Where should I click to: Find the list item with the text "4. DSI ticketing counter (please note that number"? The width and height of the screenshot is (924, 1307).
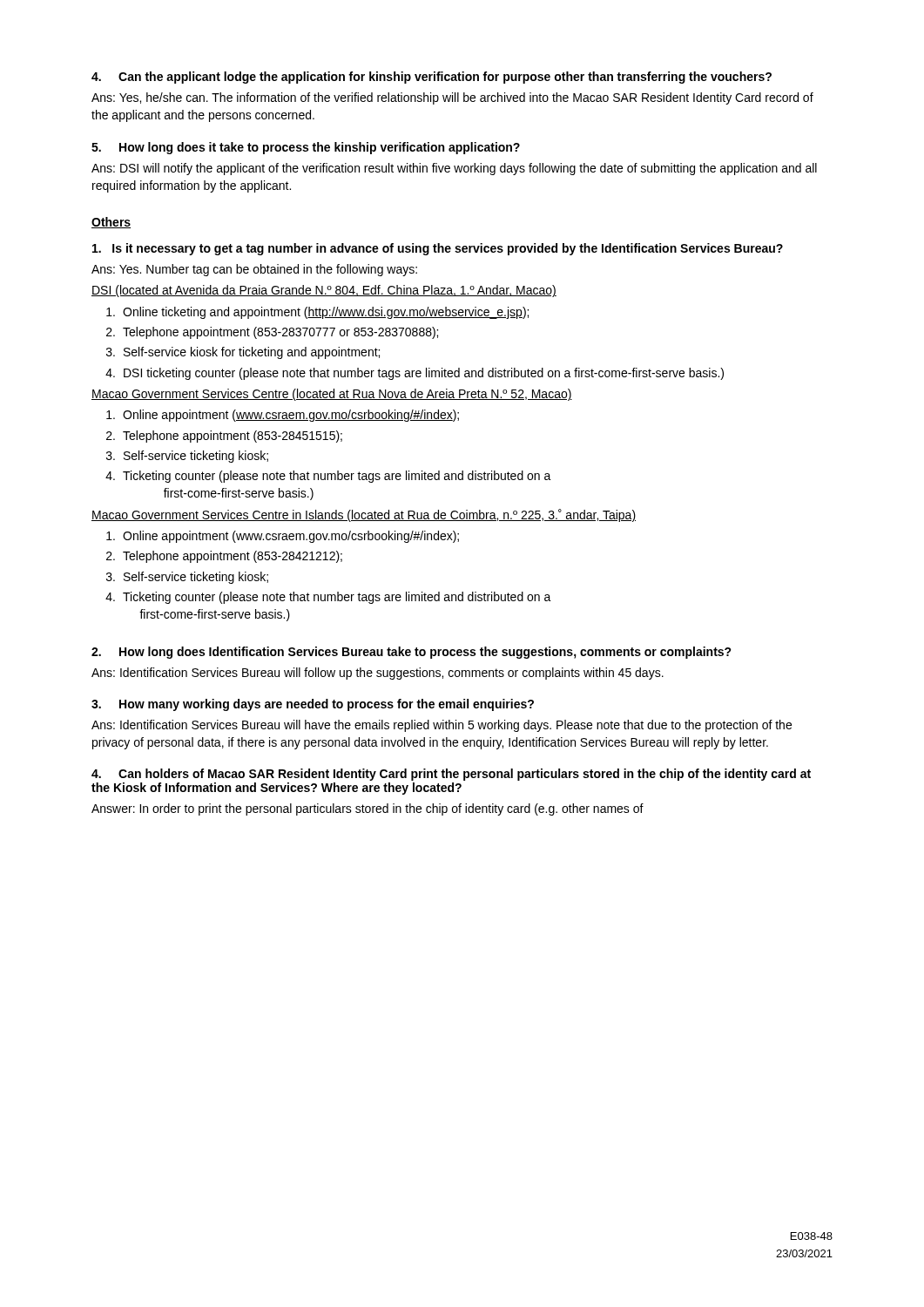[x=462, y=373]
